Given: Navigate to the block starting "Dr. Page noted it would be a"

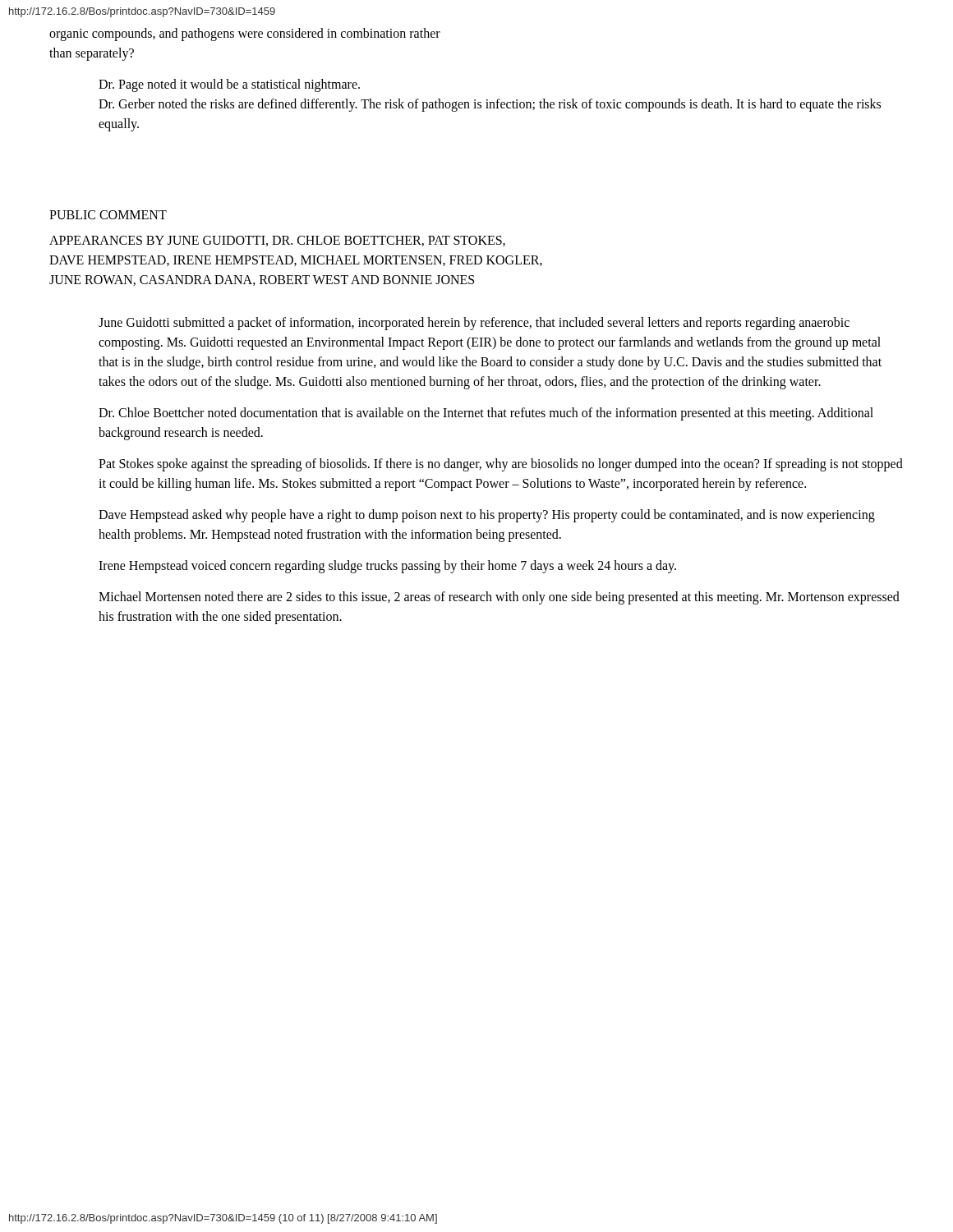Looking at the screenshot, I should coord(230,84).
